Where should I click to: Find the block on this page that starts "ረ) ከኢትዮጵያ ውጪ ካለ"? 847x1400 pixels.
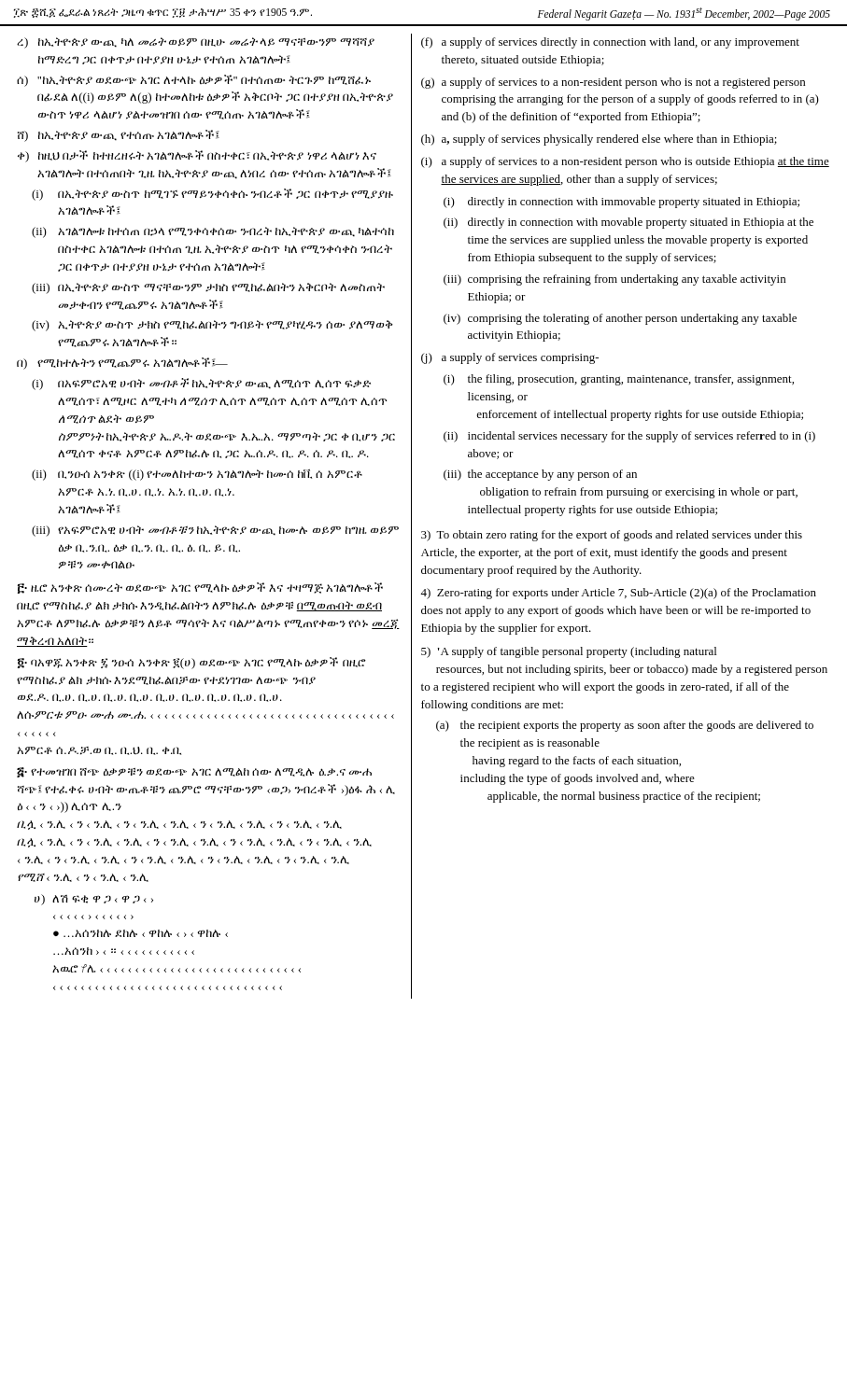[209, 51]
